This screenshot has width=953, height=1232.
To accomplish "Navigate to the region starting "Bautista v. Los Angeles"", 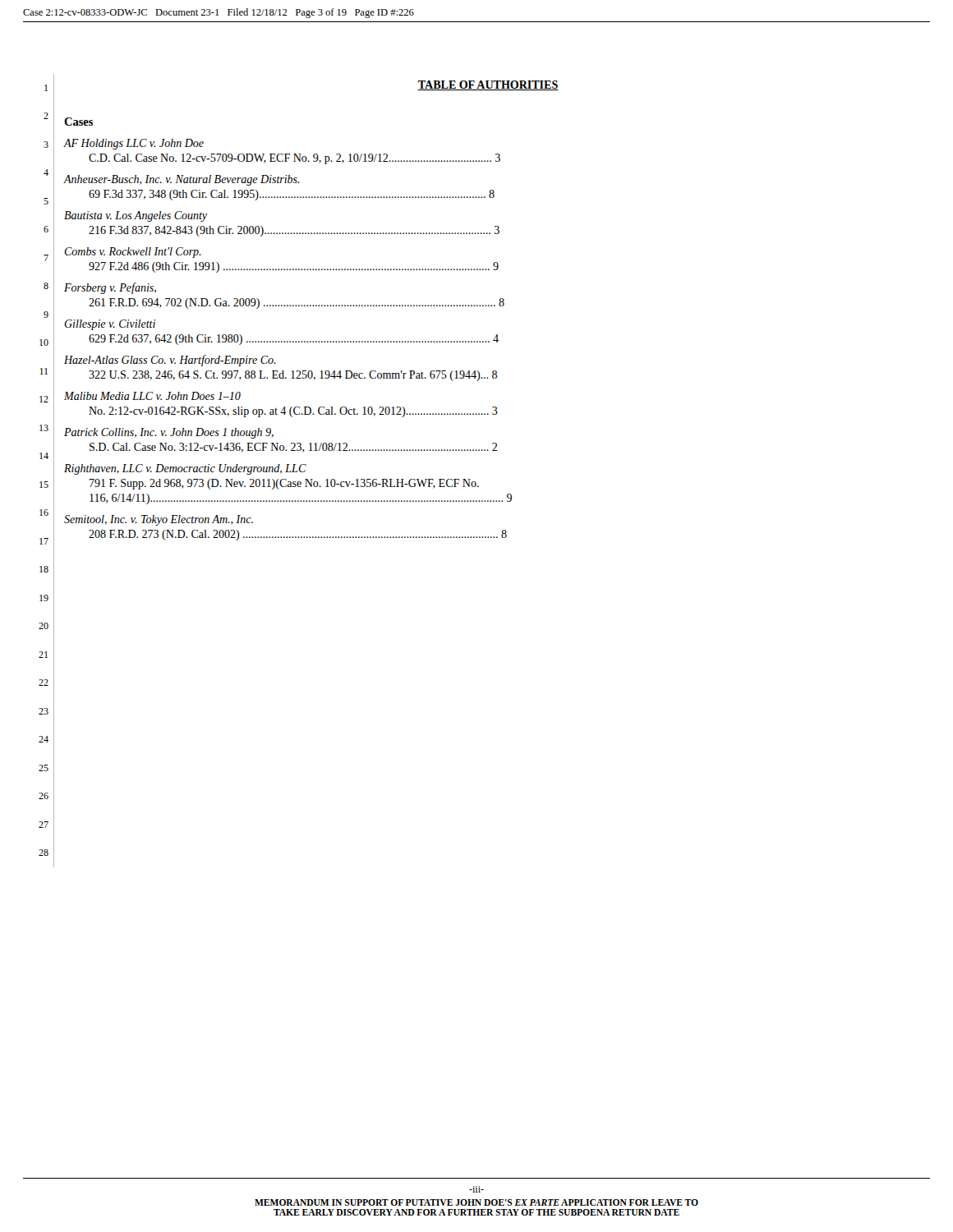I will click(488, 223).
